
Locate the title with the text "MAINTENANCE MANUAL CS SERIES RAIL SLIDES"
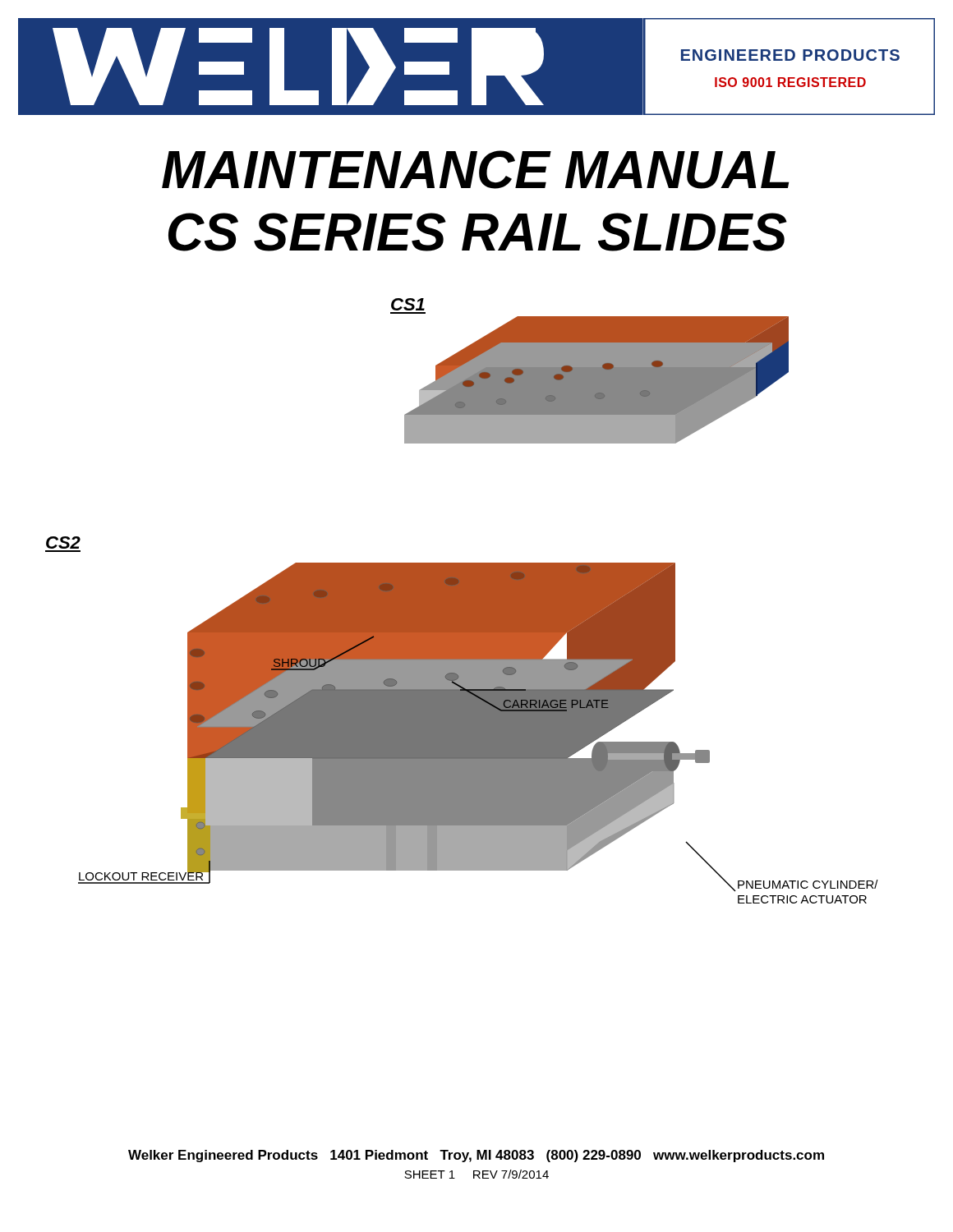(476, 202)
